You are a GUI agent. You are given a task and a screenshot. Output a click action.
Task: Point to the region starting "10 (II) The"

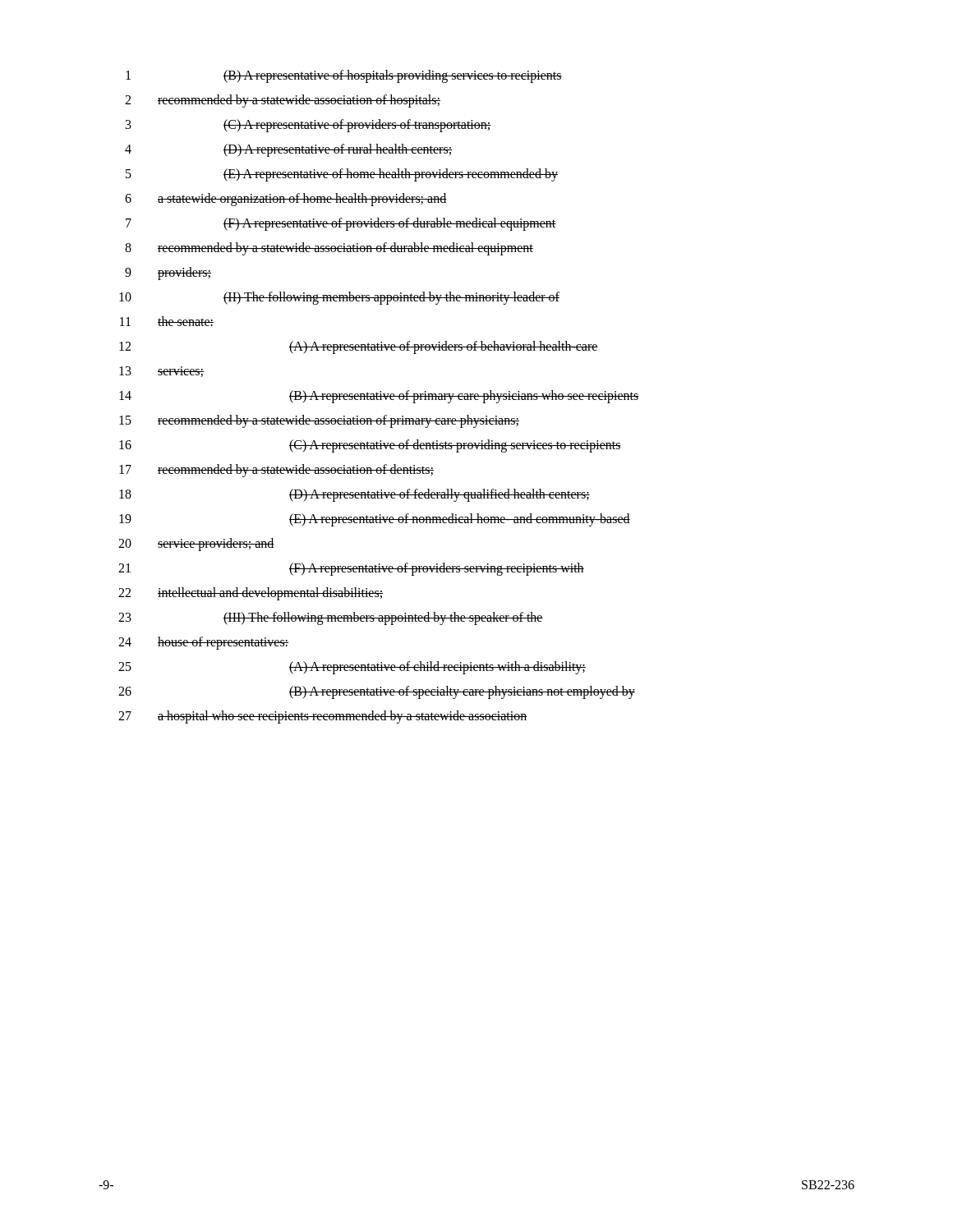476,298
